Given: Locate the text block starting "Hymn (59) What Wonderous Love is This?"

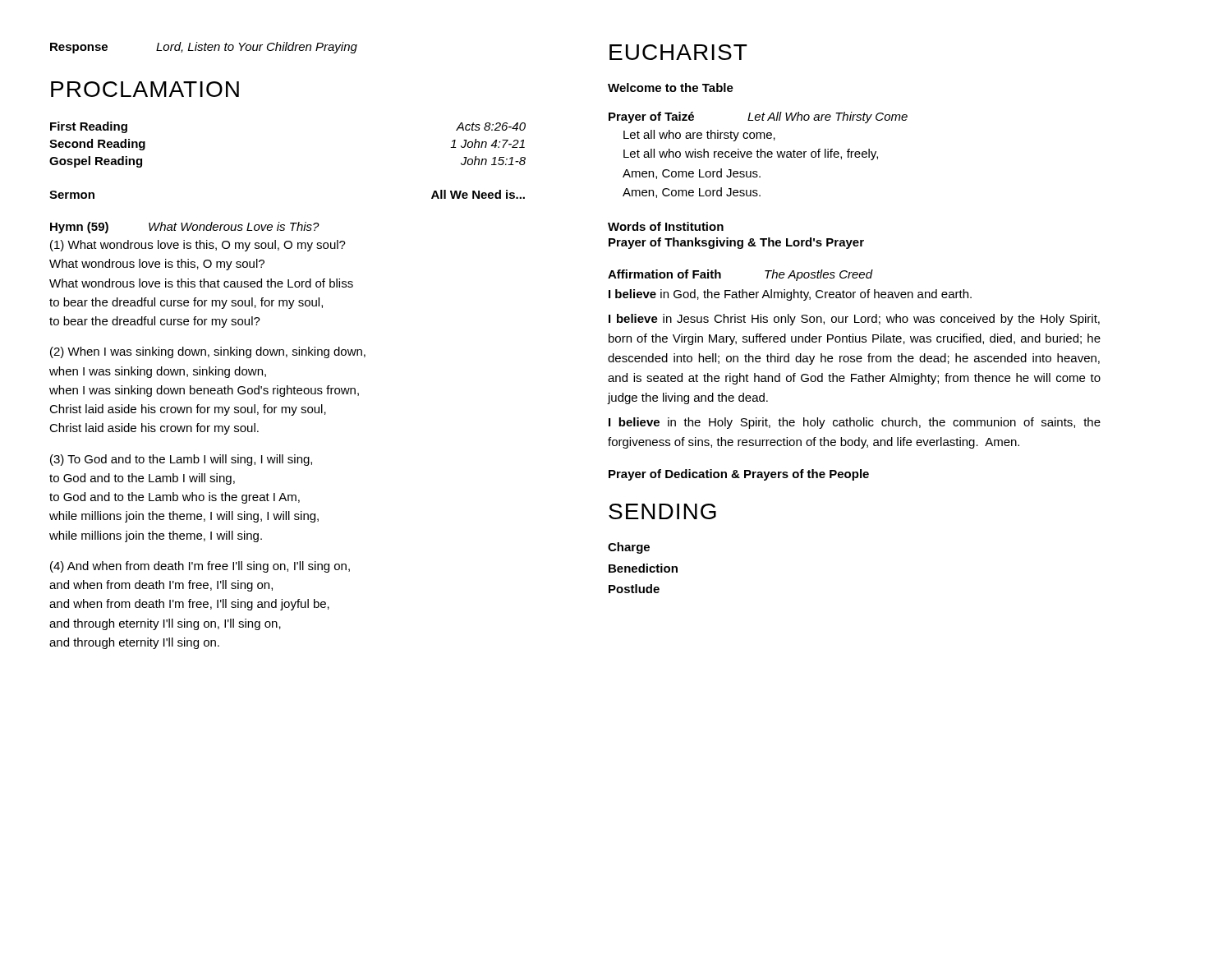Looking at the screenshot, I should [x=185, y=228].
